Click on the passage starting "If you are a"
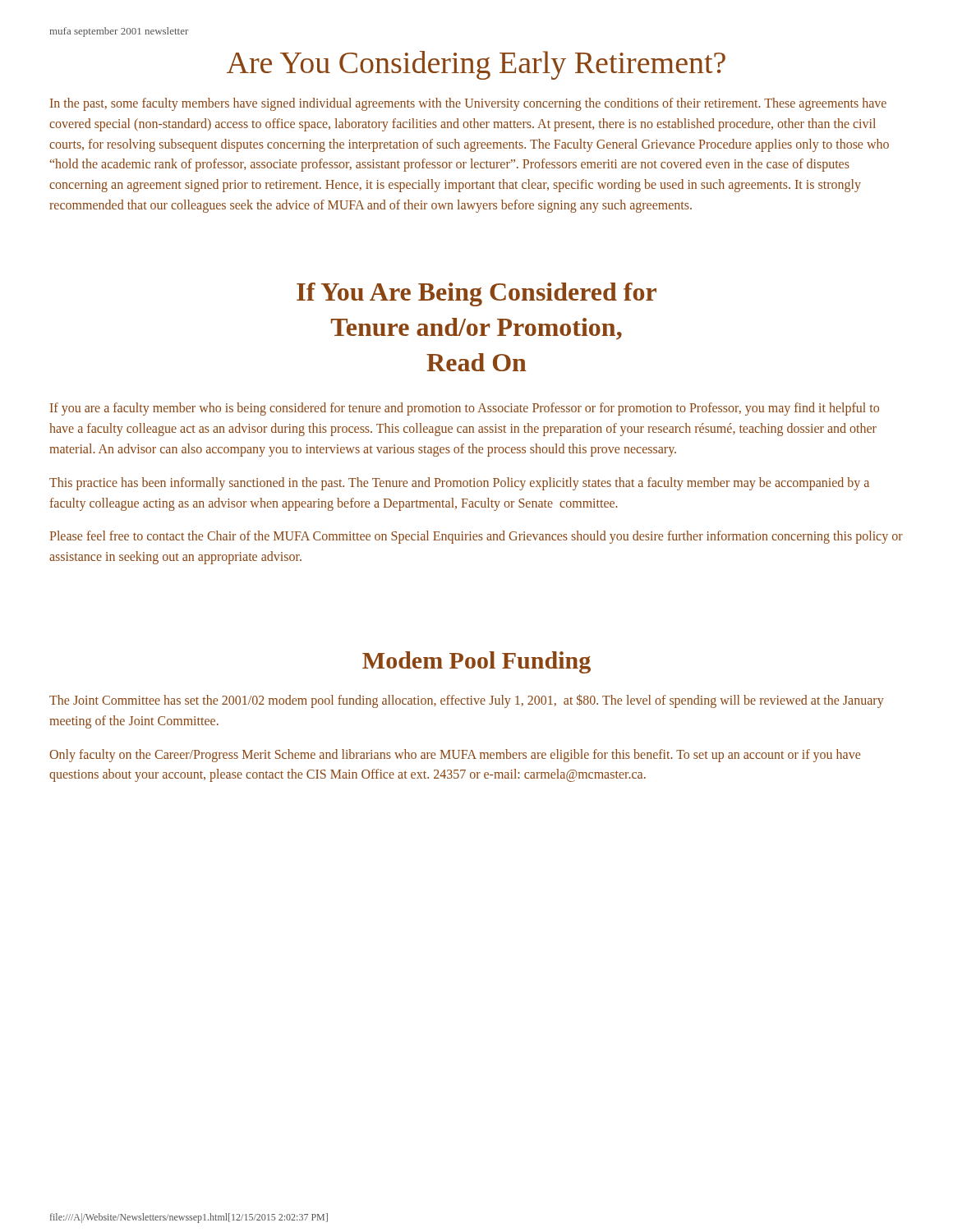The width and height of the screenshot is (953, 1232). (x=464, y=428)
